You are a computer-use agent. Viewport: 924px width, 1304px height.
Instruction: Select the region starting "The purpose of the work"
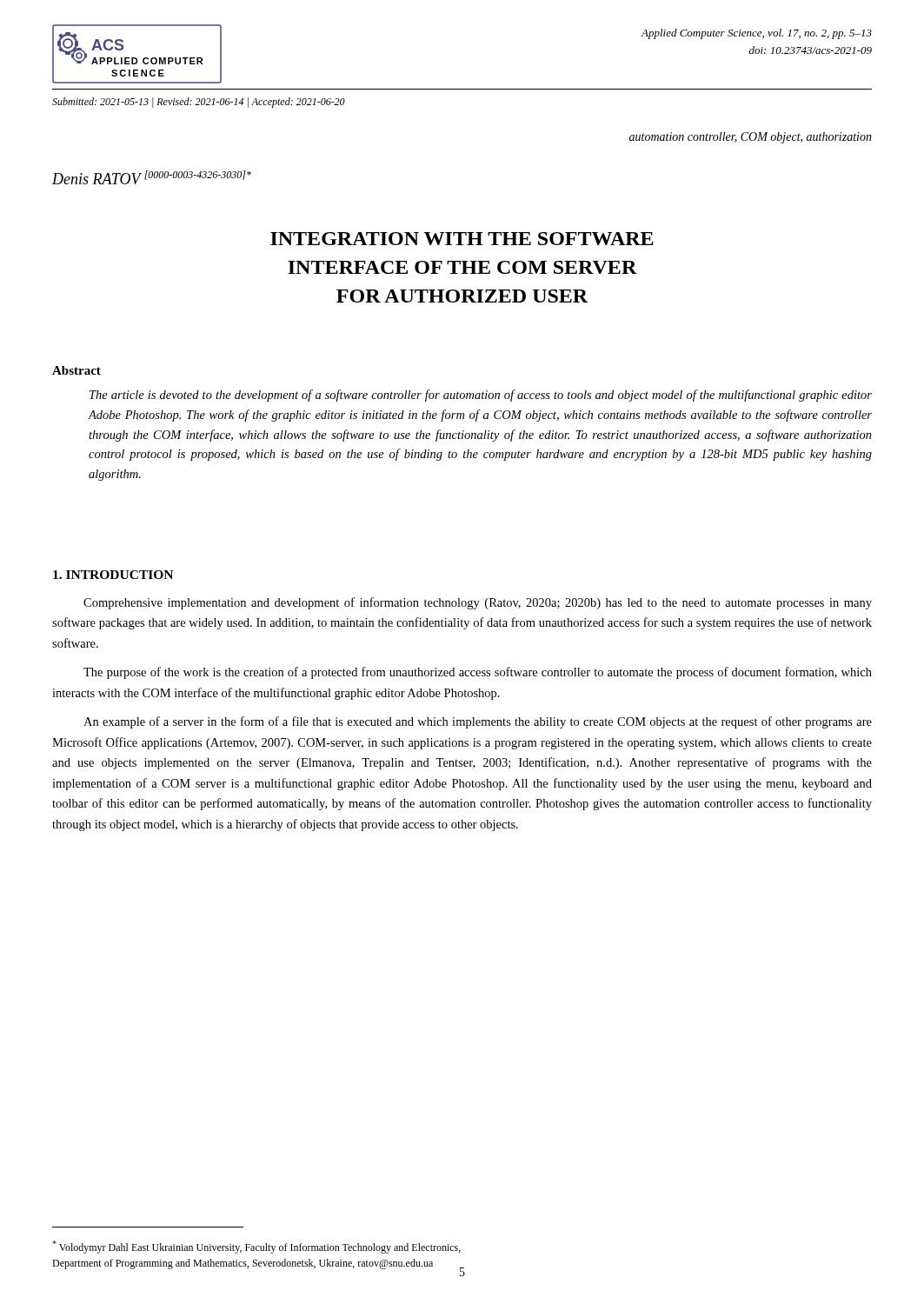(462, 683)
